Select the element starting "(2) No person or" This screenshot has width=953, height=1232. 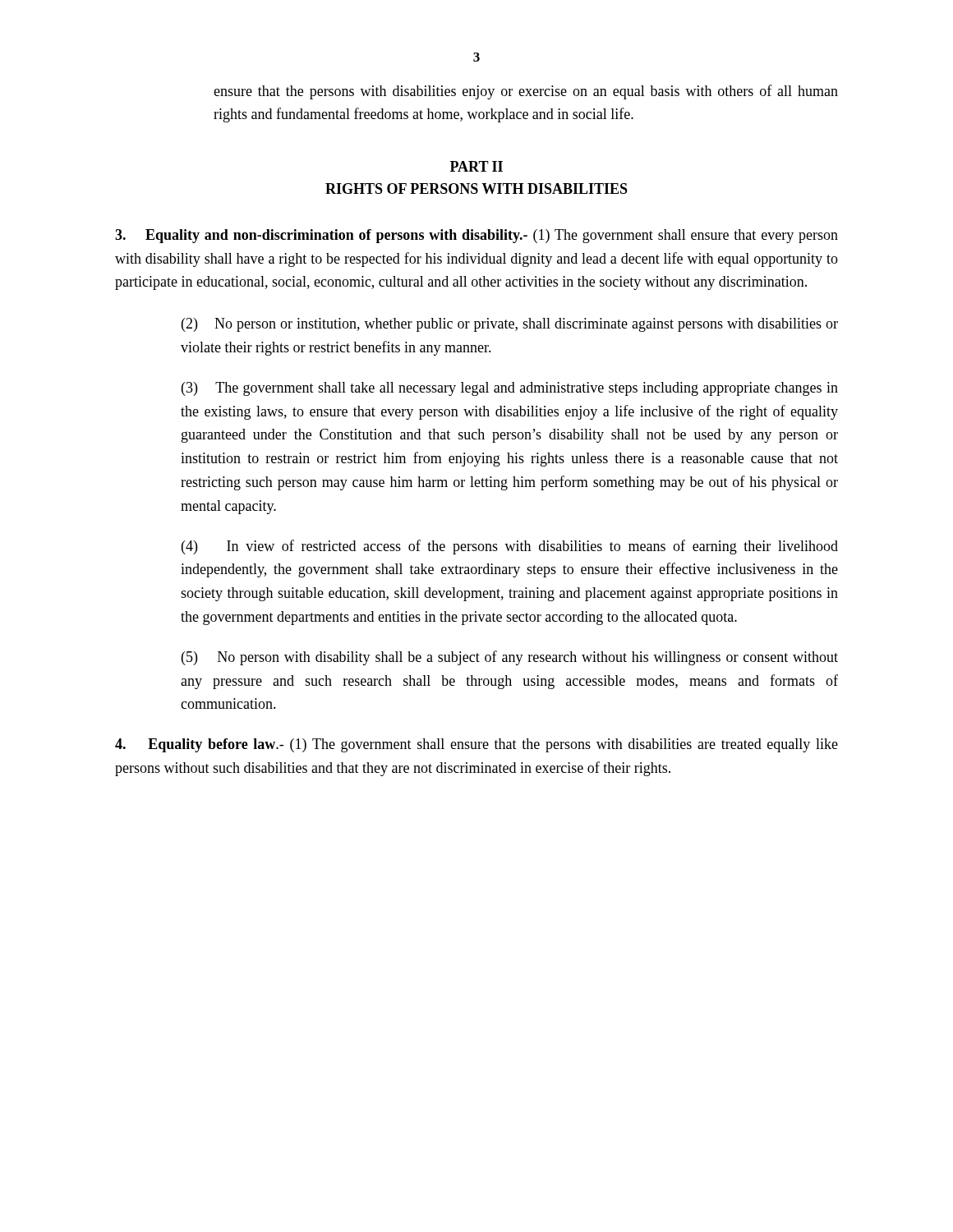click(x=509, y=336)
